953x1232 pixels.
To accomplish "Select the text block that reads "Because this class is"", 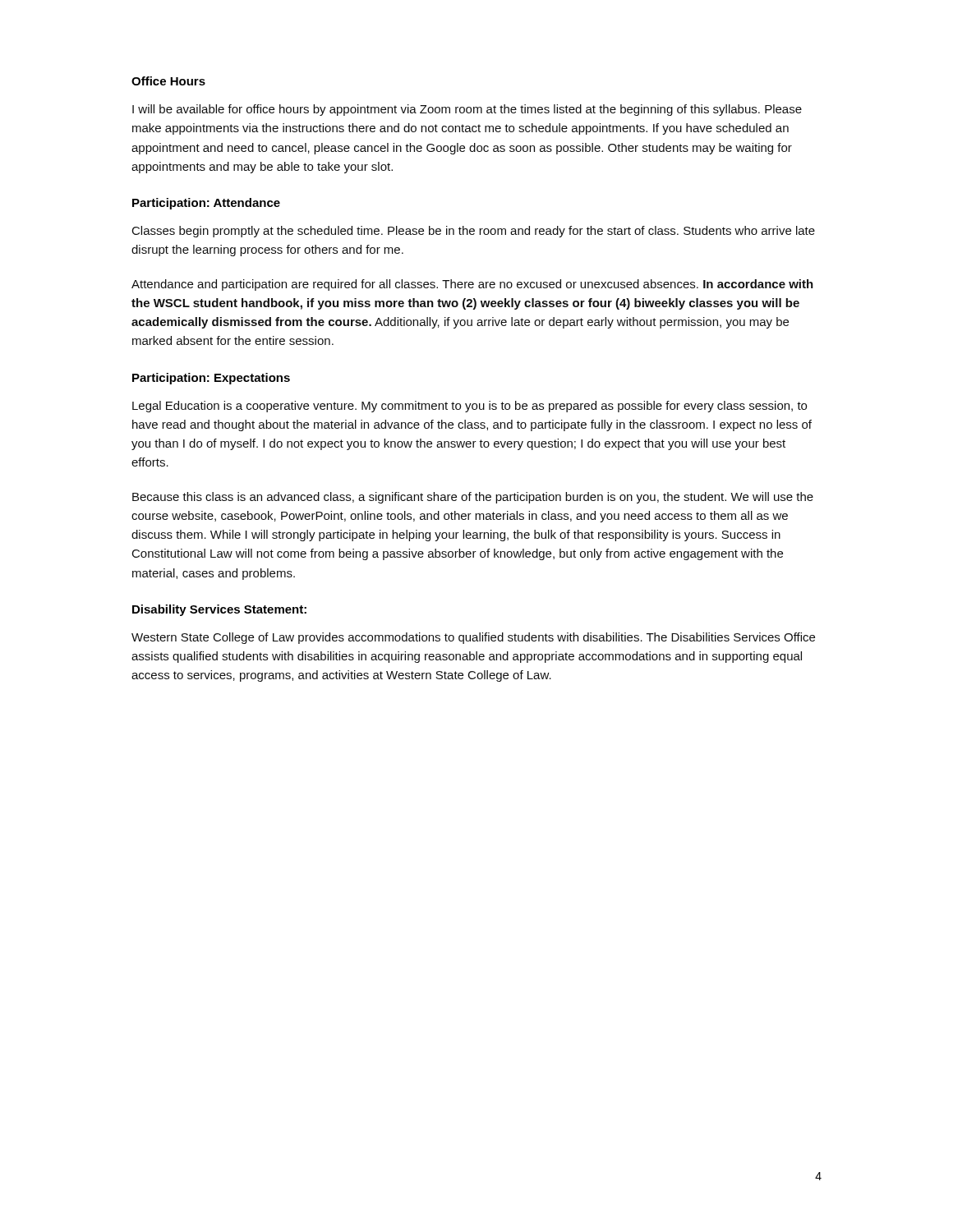I will [472, 534].
